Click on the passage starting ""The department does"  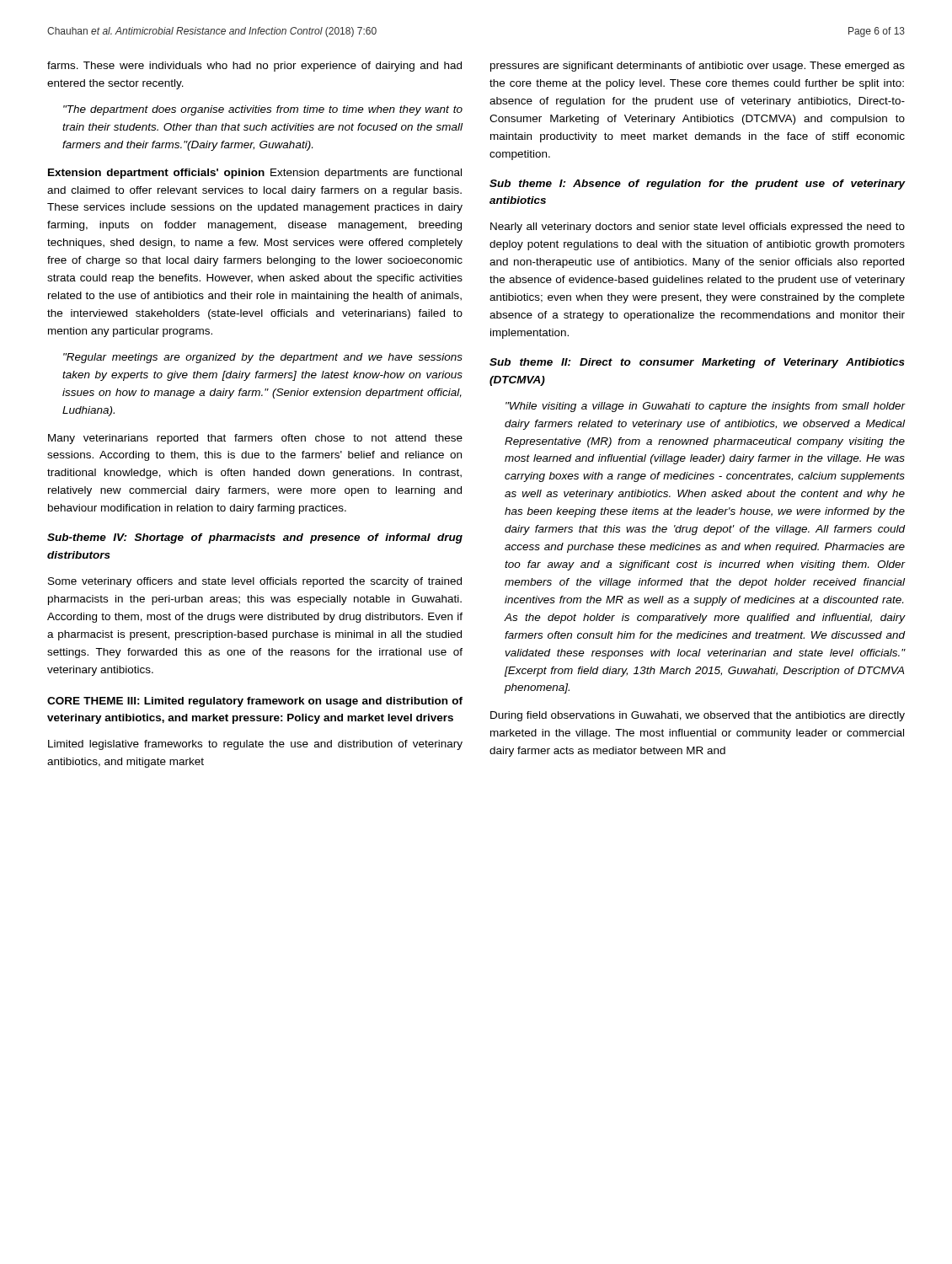[262, 127]
